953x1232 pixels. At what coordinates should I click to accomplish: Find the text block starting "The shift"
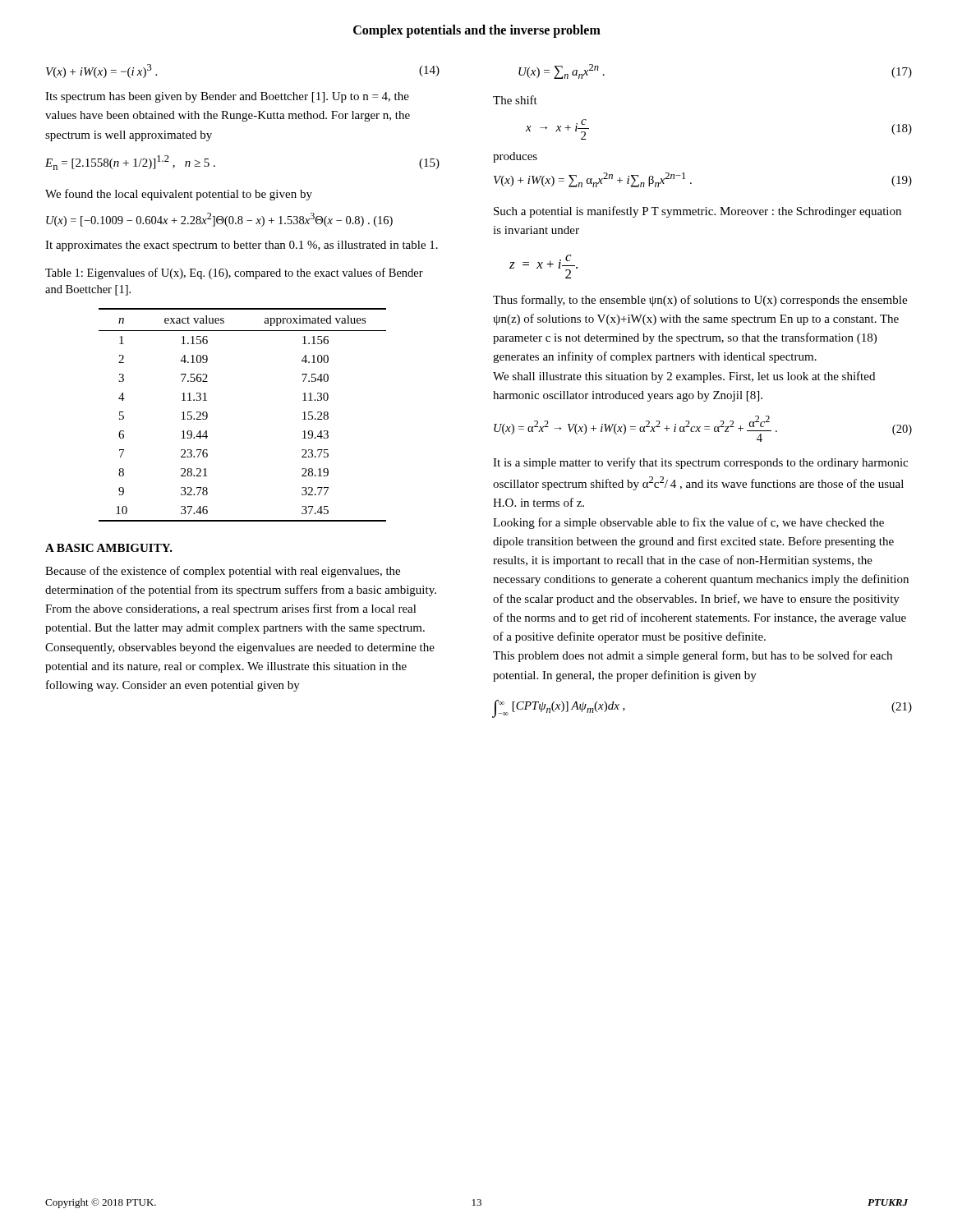click(515, 100)
